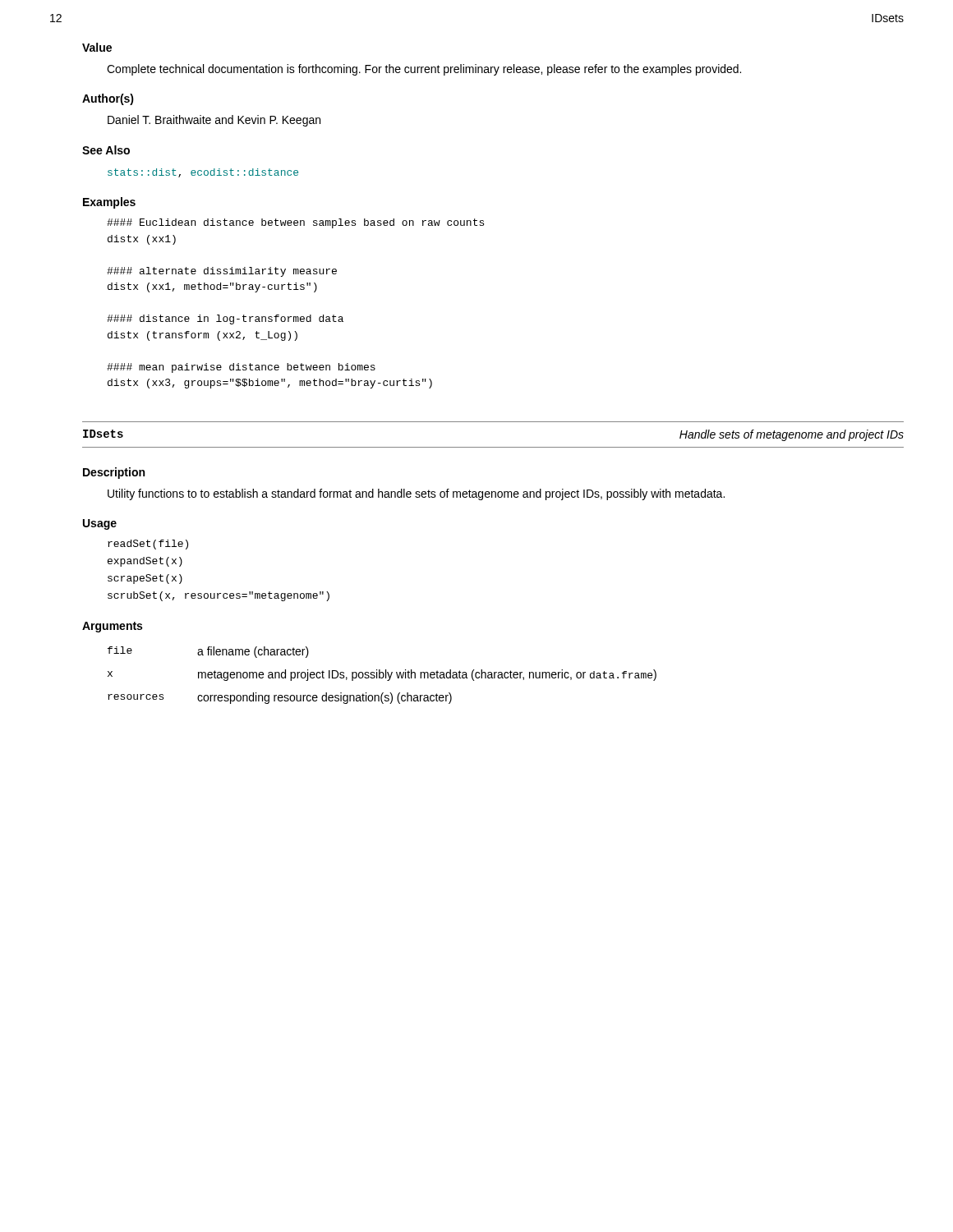Locate the text block that reads "Complete technical documentation is forthcoming."
The width and height of the screenshot is (953, 1232).
[425, 69]
